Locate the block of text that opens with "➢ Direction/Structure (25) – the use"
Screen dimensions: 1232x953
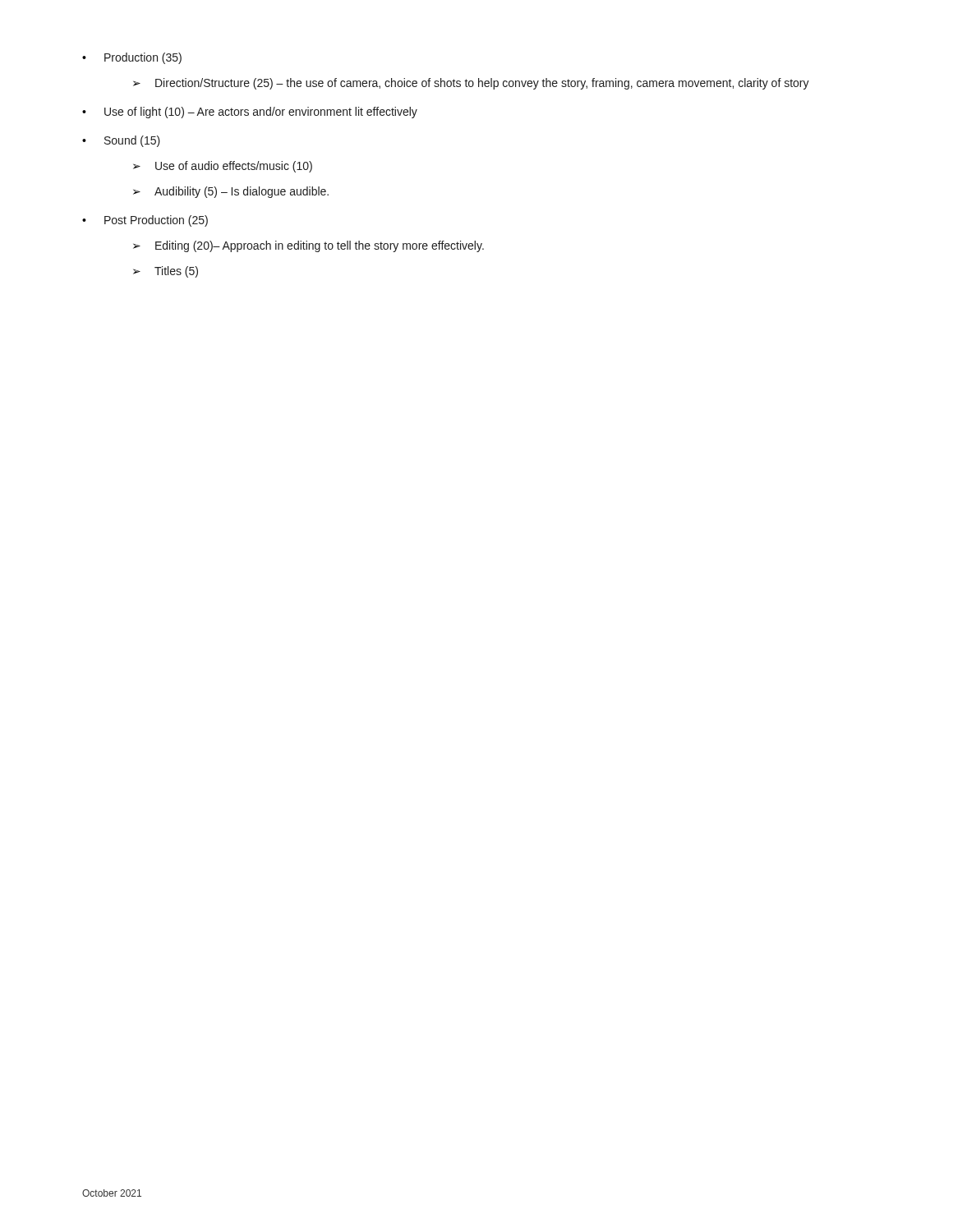470,83
